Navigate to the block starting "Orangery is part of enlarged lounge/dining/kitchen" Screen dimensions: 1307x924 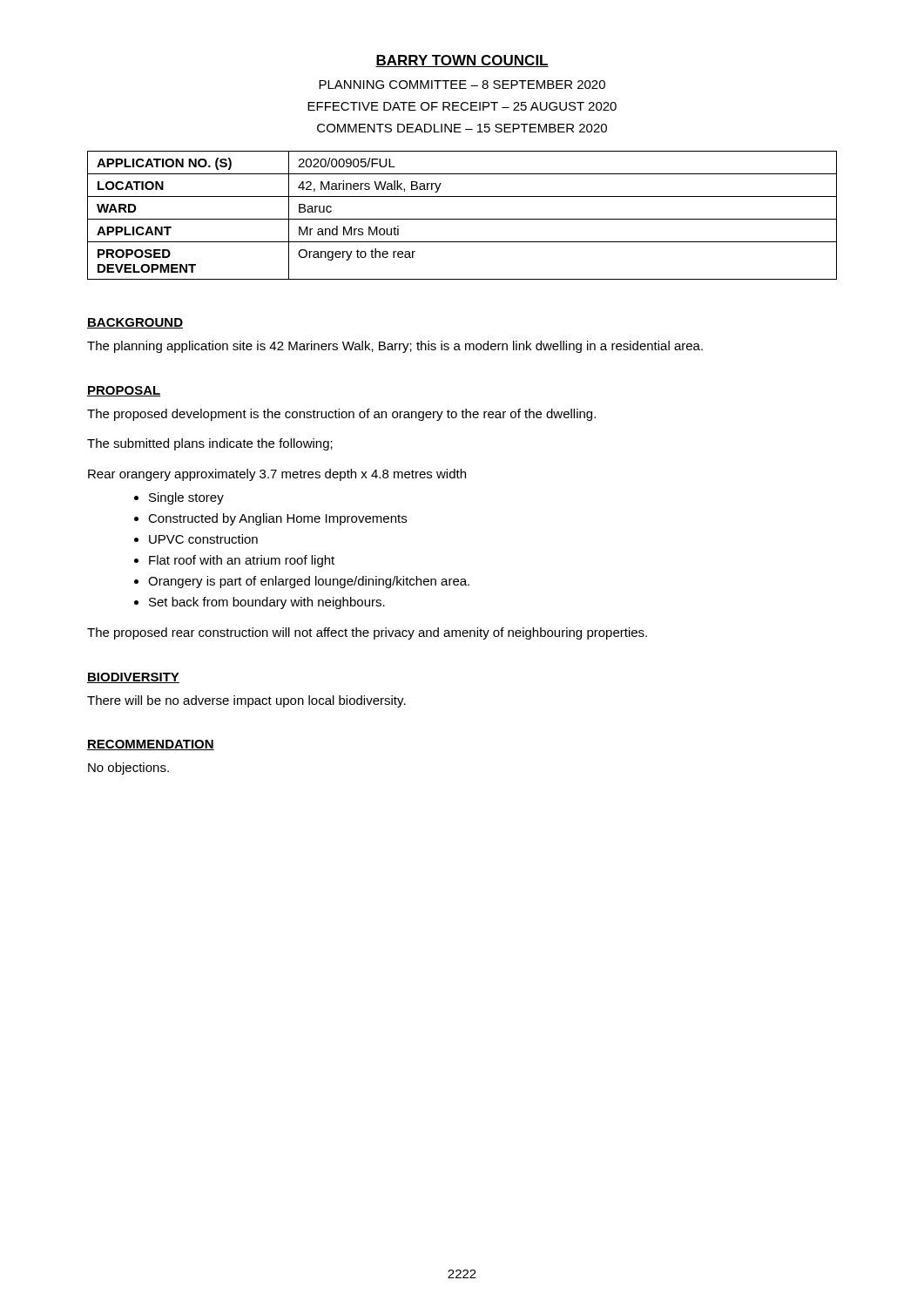click(x=309, y=581)
